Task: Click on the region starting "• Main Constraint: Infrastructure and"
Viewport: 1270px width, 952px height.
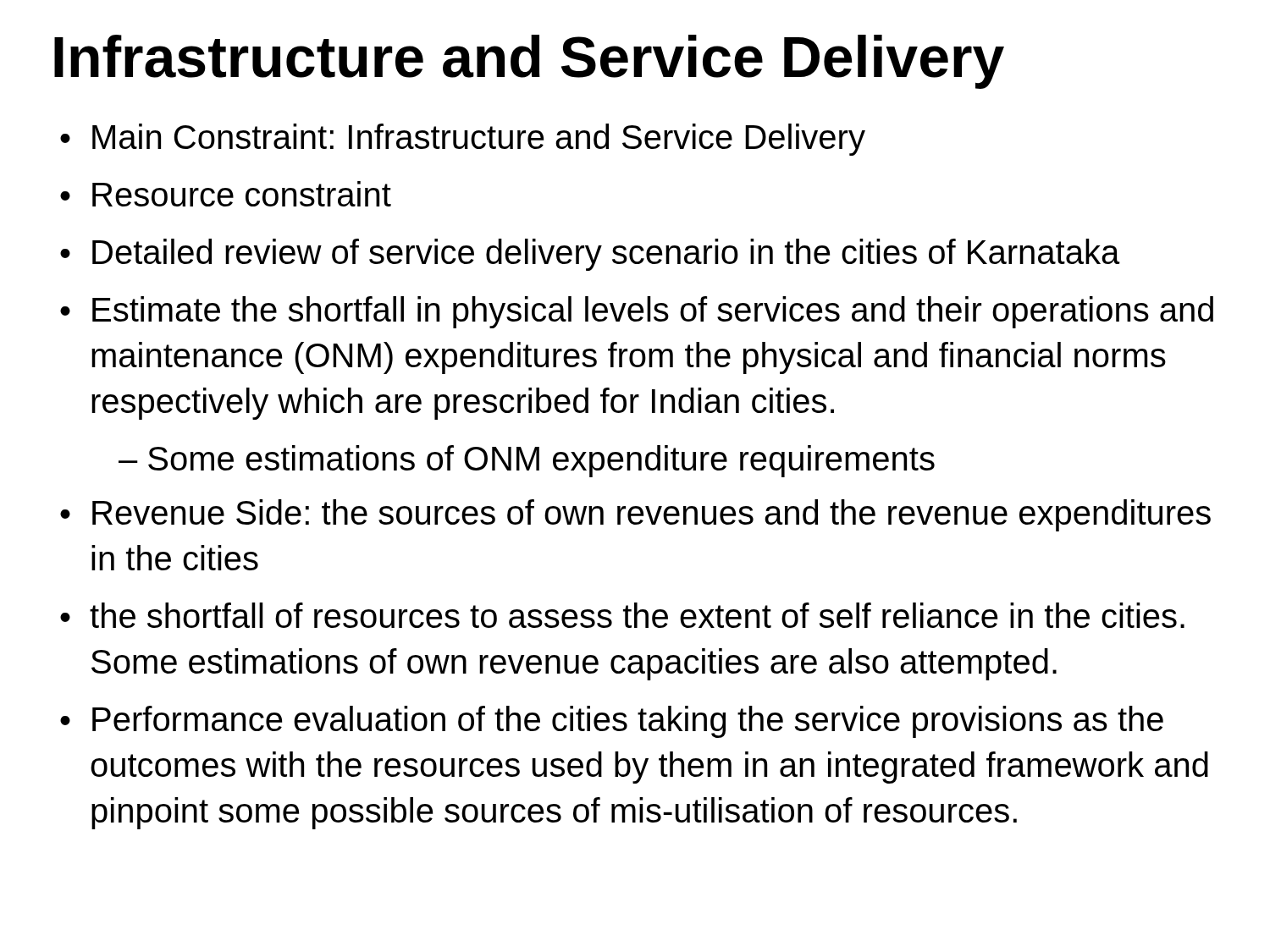Action: pos(462,137)
